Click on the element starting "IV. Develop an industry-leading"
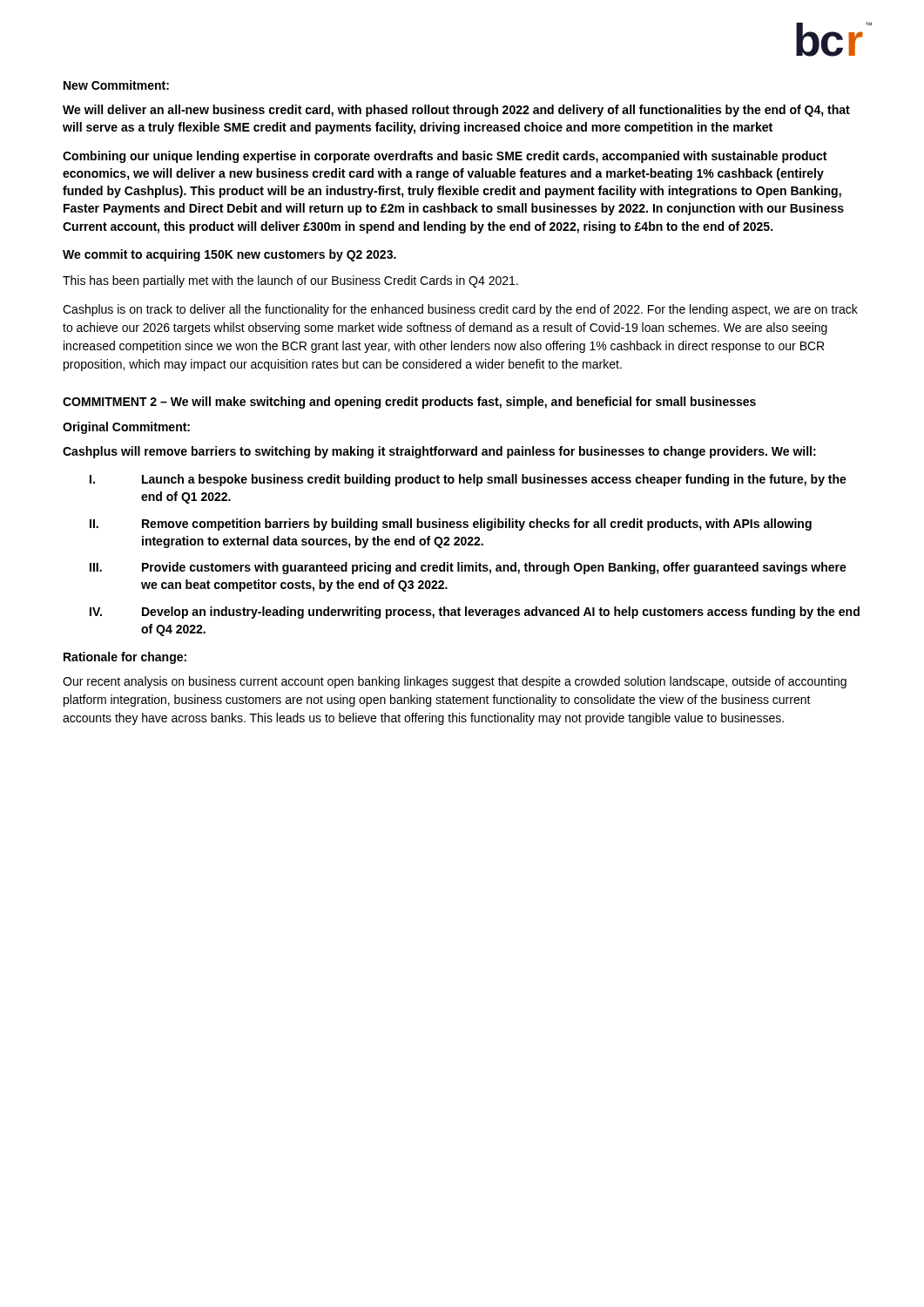This screenshot has width=924, height=1307. [462, 620]
